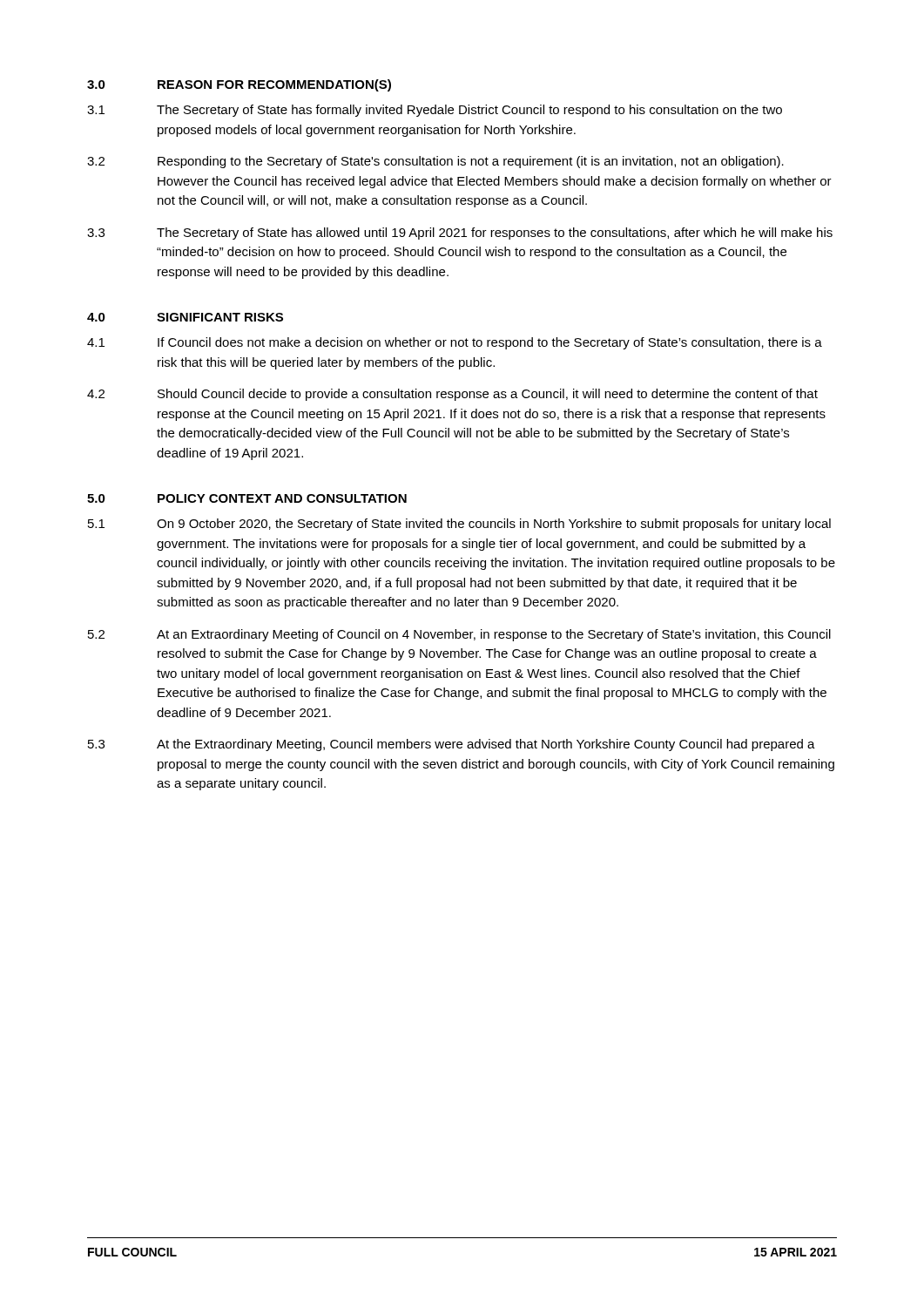The image size is (924, 1307).
Task: Find "3.0 REASON FOR RECOMMENDATION(S)" on this page
Action: (239, 84)
